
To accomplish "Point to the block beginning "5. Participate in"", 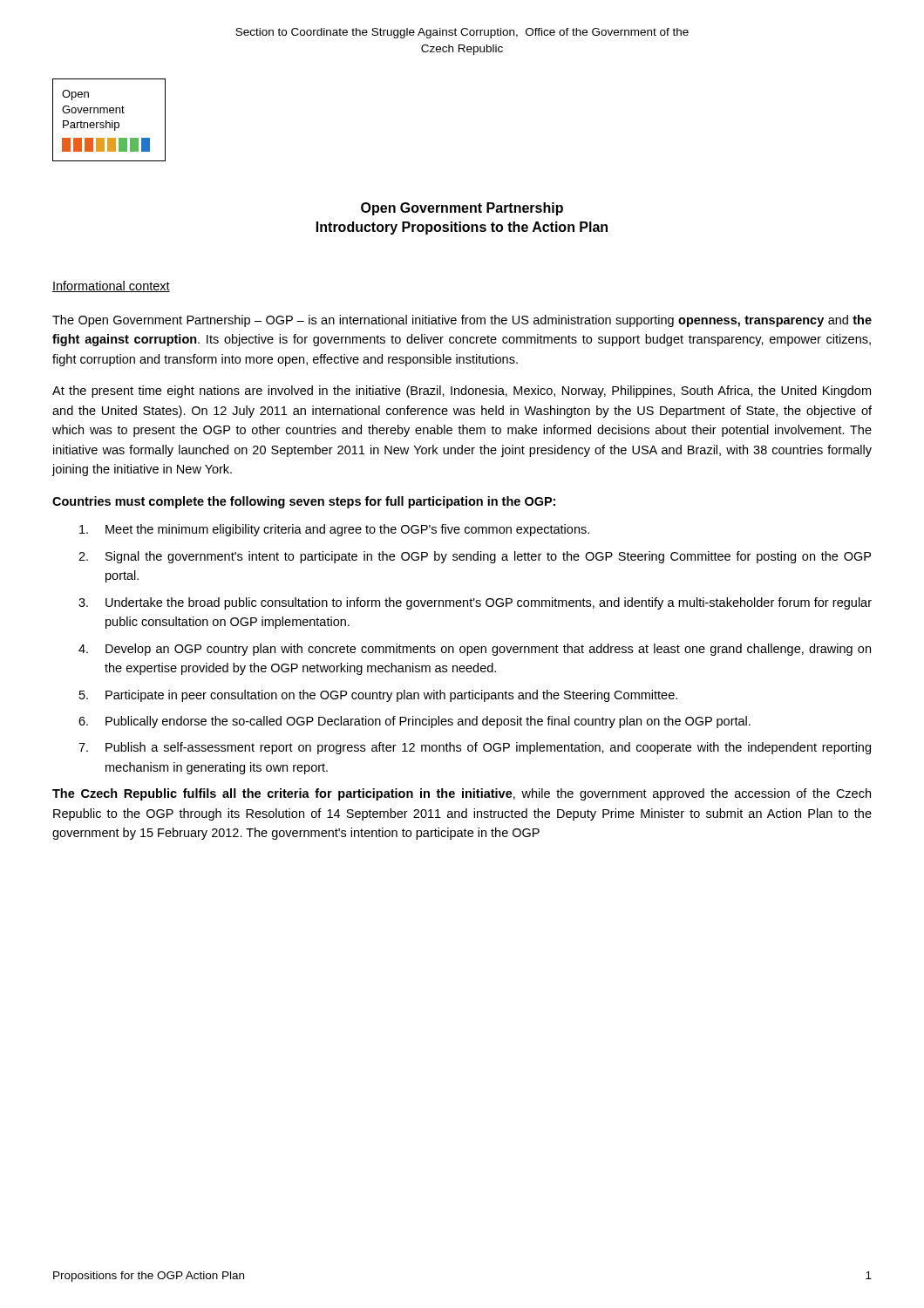I will coord(475,695).
